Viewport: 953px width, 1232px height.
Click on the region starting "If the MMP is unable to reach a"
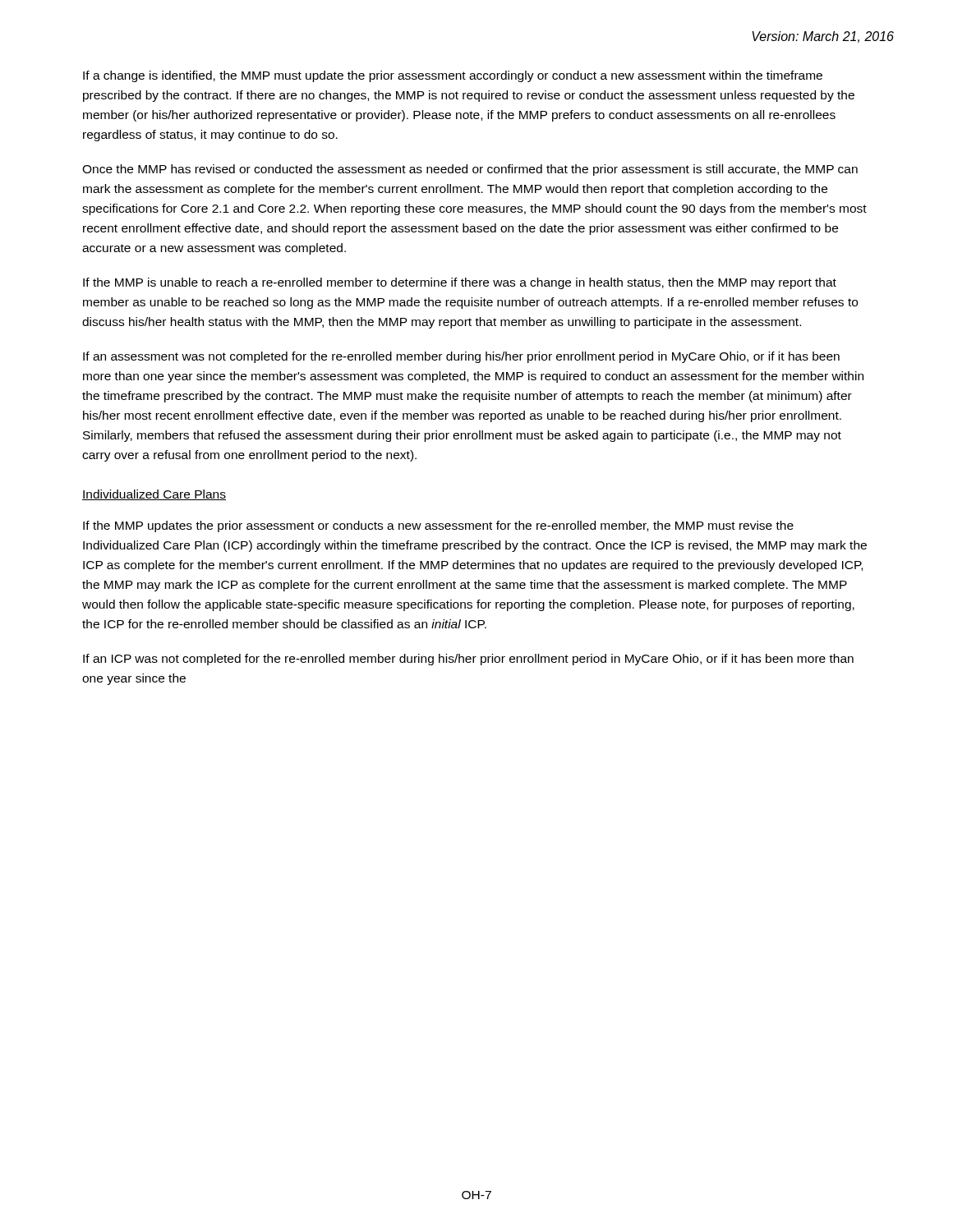[470, 302]
